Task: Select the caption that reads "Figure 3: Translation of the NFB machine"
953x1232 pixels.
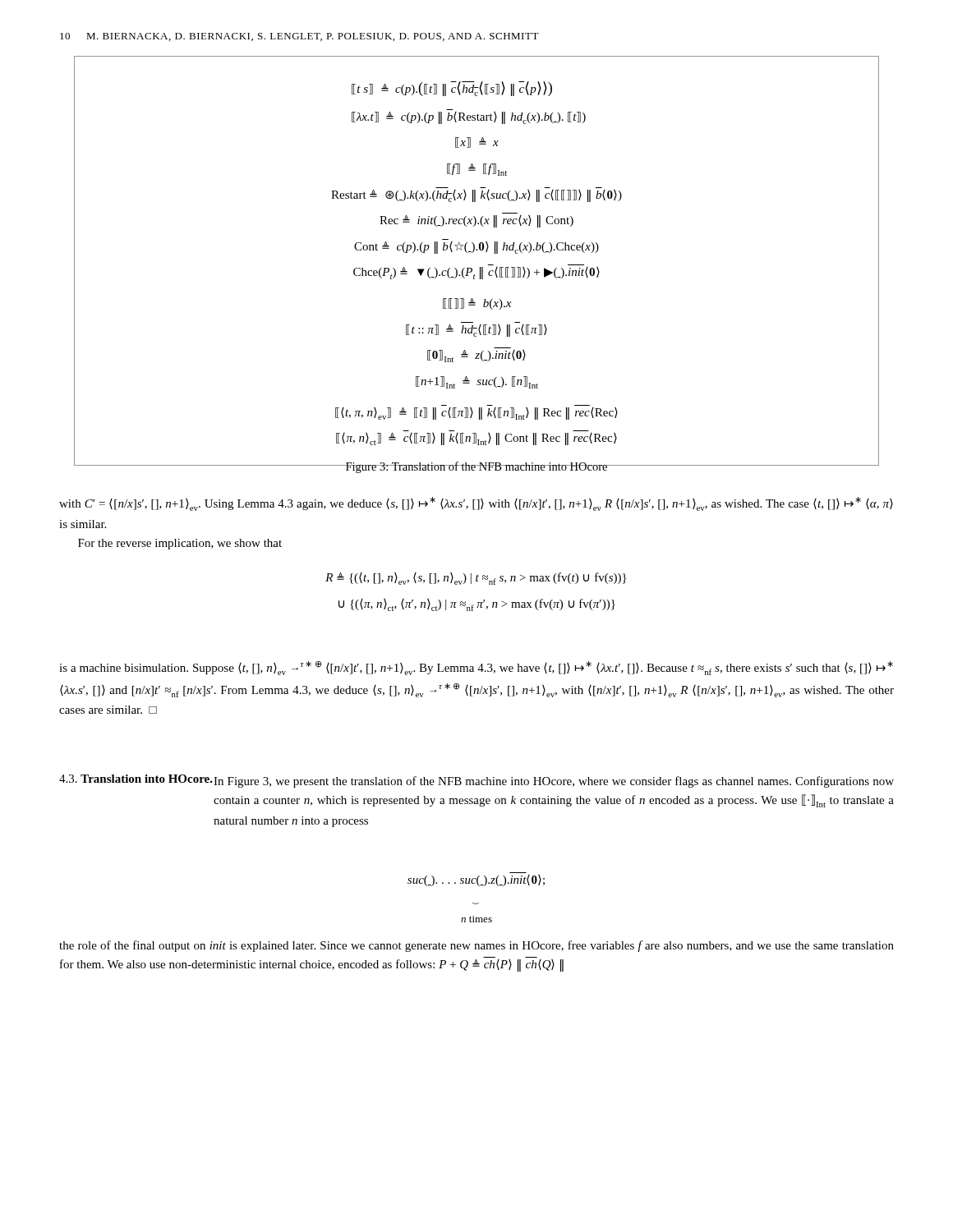Action: tap(476, 466)
